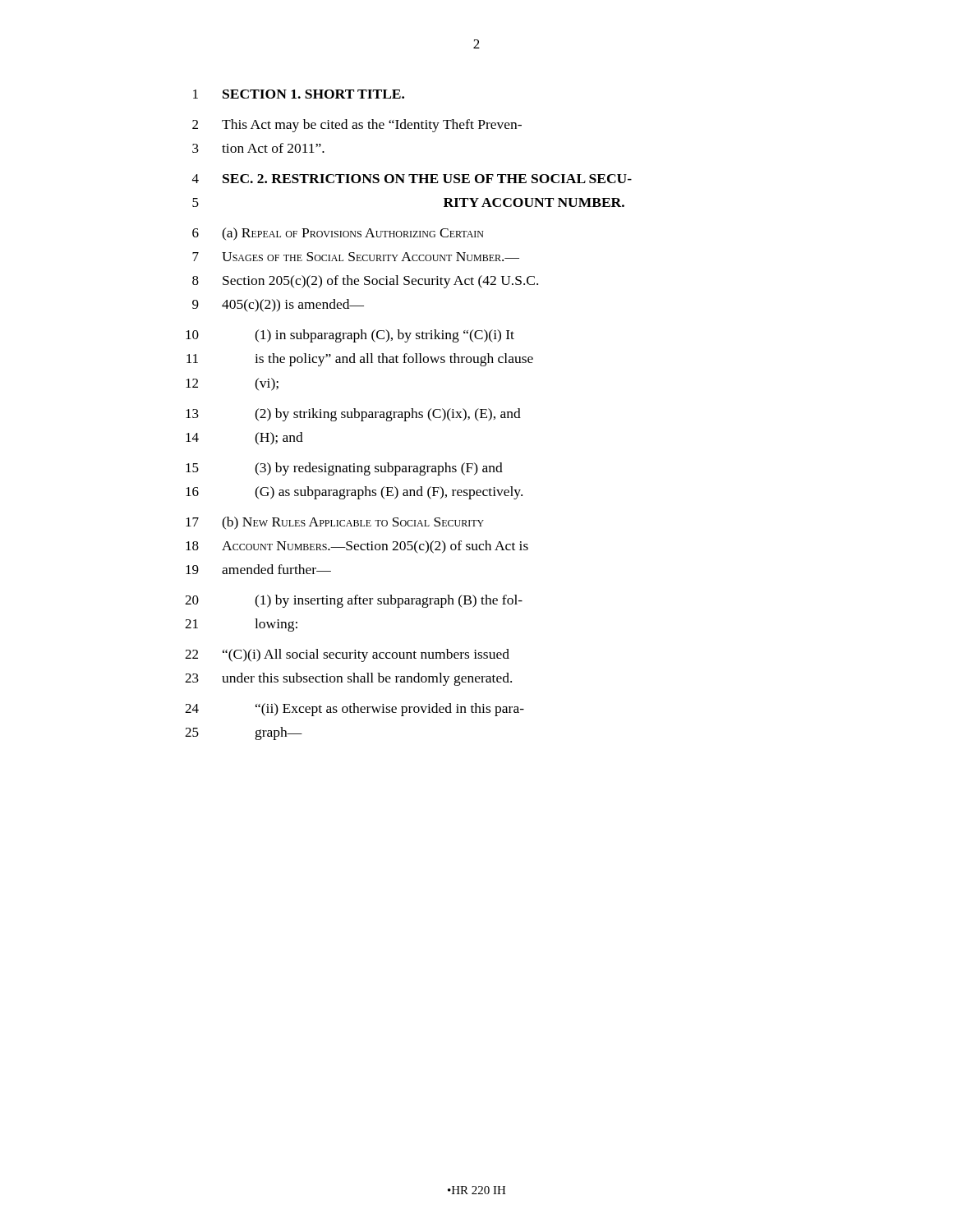Find the text block that says "17 (b) New"
Screen dimensions: 1232x953
[x=335, y=523]
